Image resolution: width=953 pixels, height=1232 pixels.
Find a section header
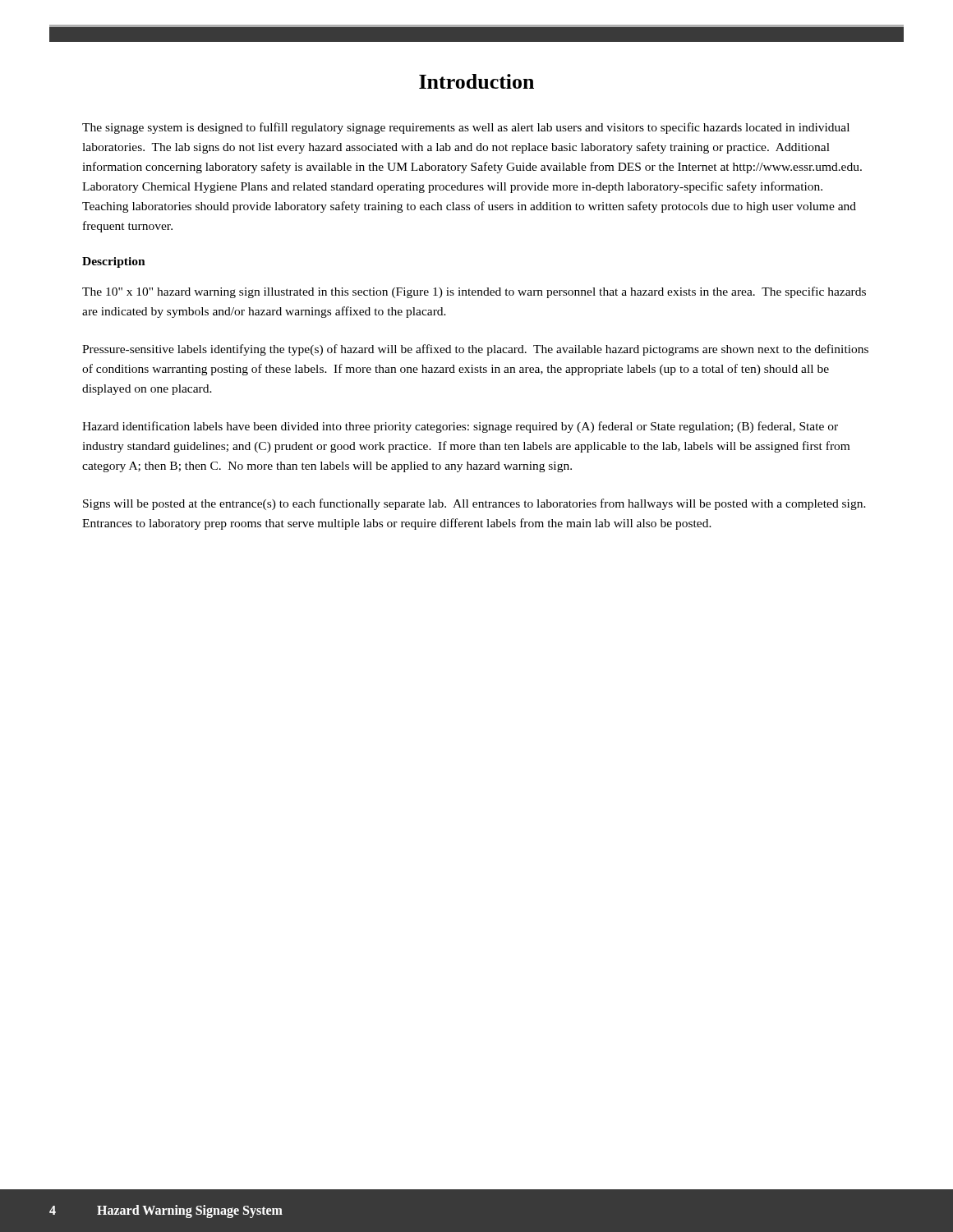pos(114,261)
